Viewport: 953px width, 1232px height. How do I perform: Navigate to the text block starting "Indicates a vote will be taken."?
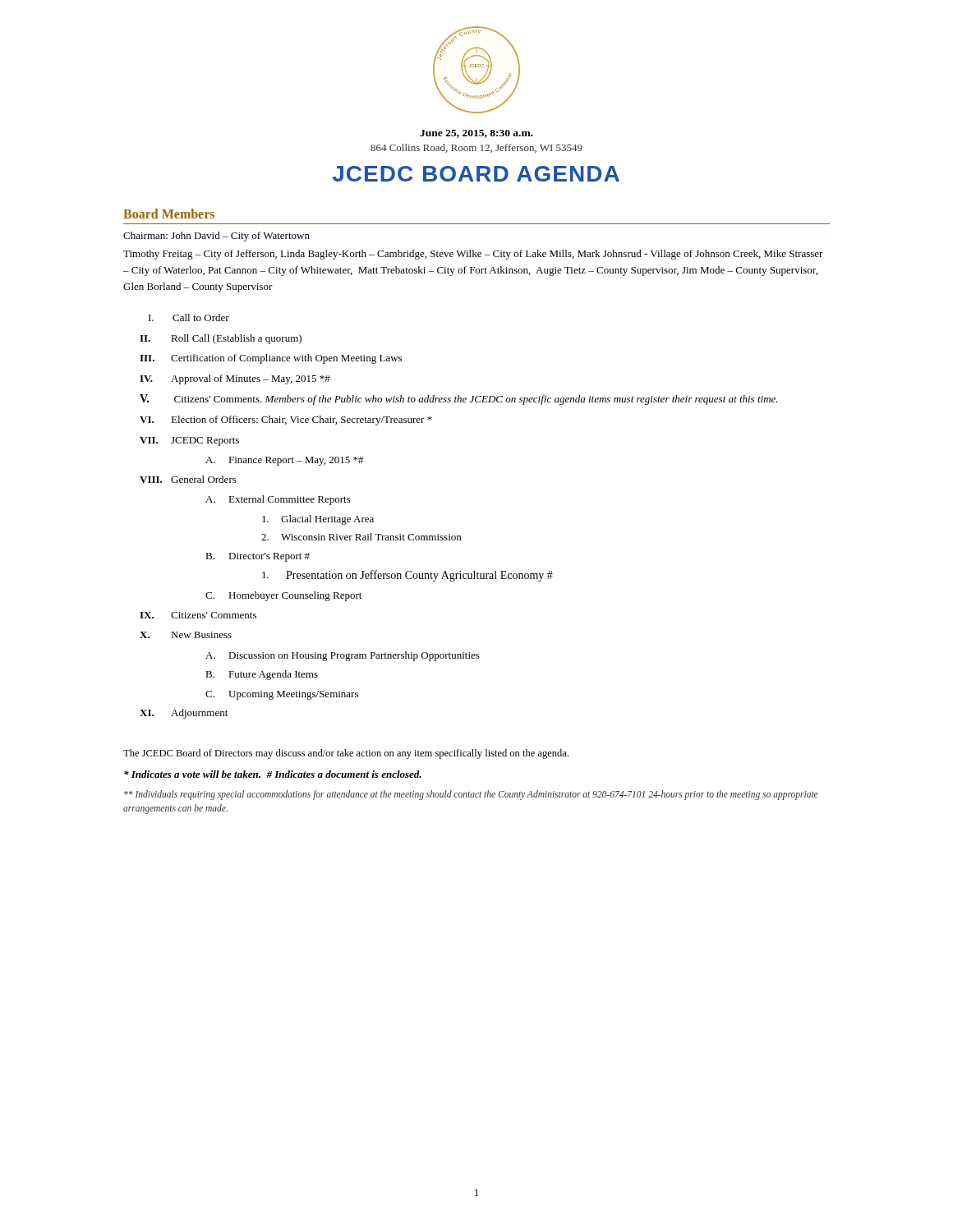click(273, 774)
